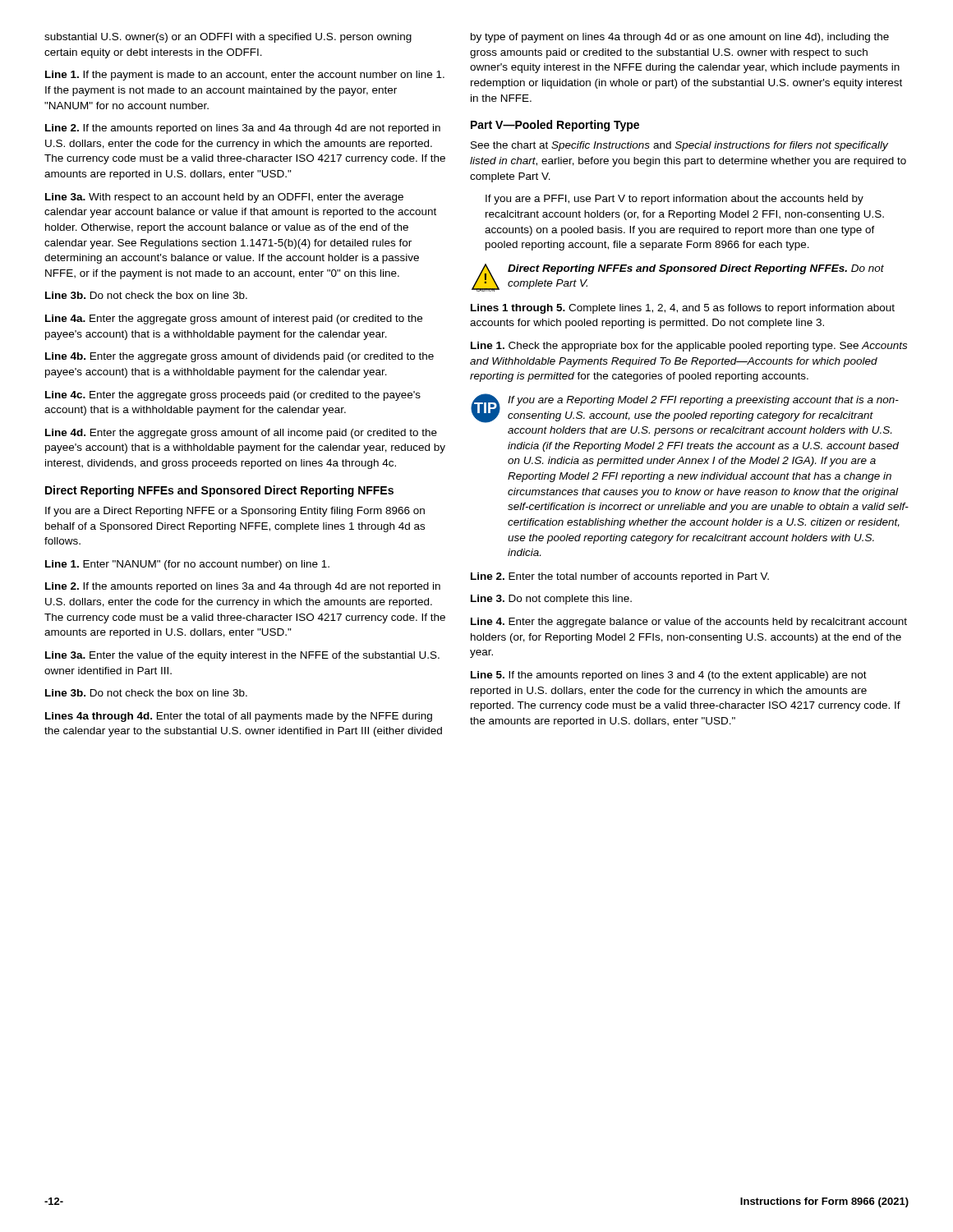Select the text block that says "Line 5. If the amounts"

689,698
